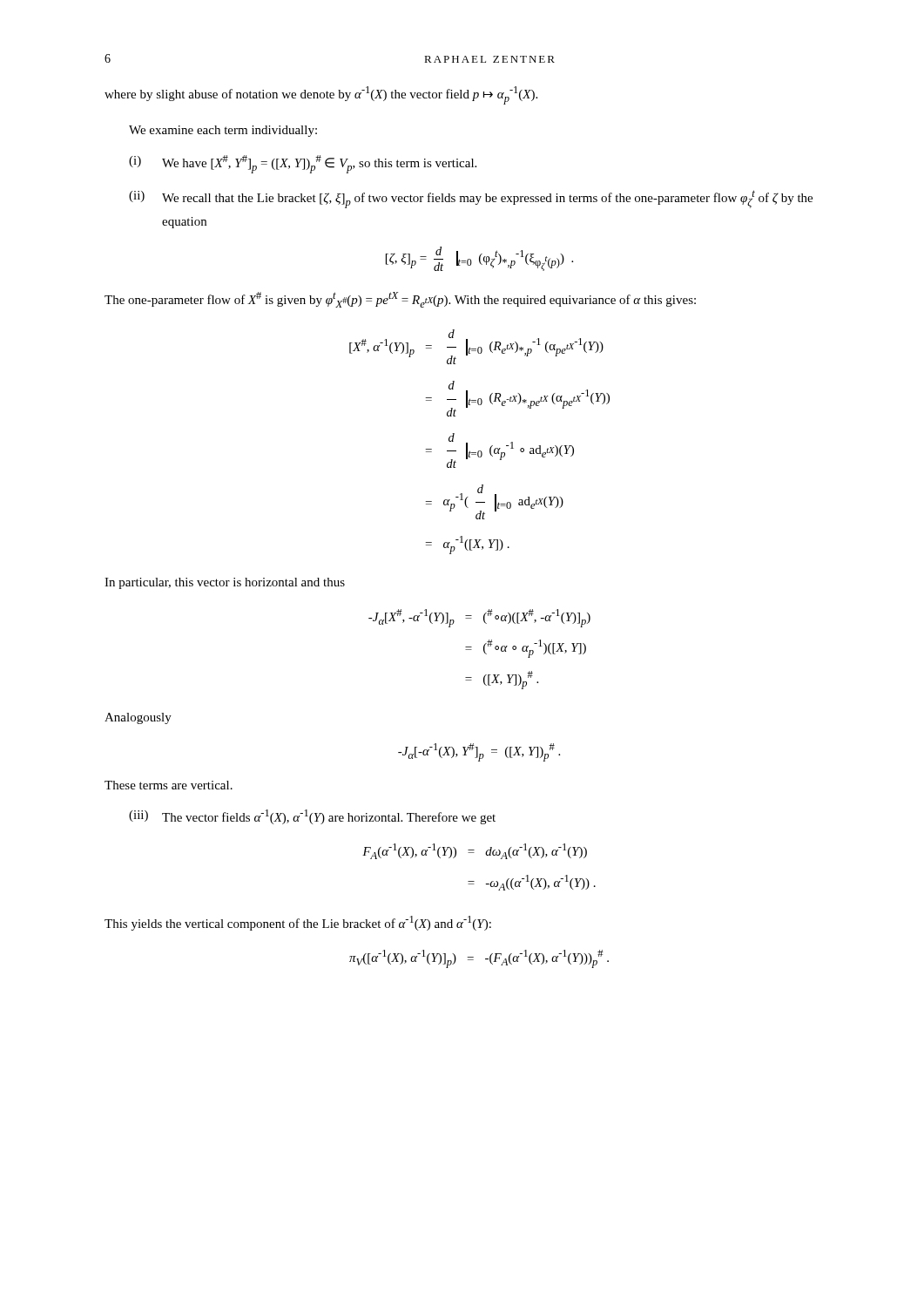Navigate to the passage starting "[X#, α-1(Y)]p = ddt"
924x1307 pixels.
[x=479, y=441]
